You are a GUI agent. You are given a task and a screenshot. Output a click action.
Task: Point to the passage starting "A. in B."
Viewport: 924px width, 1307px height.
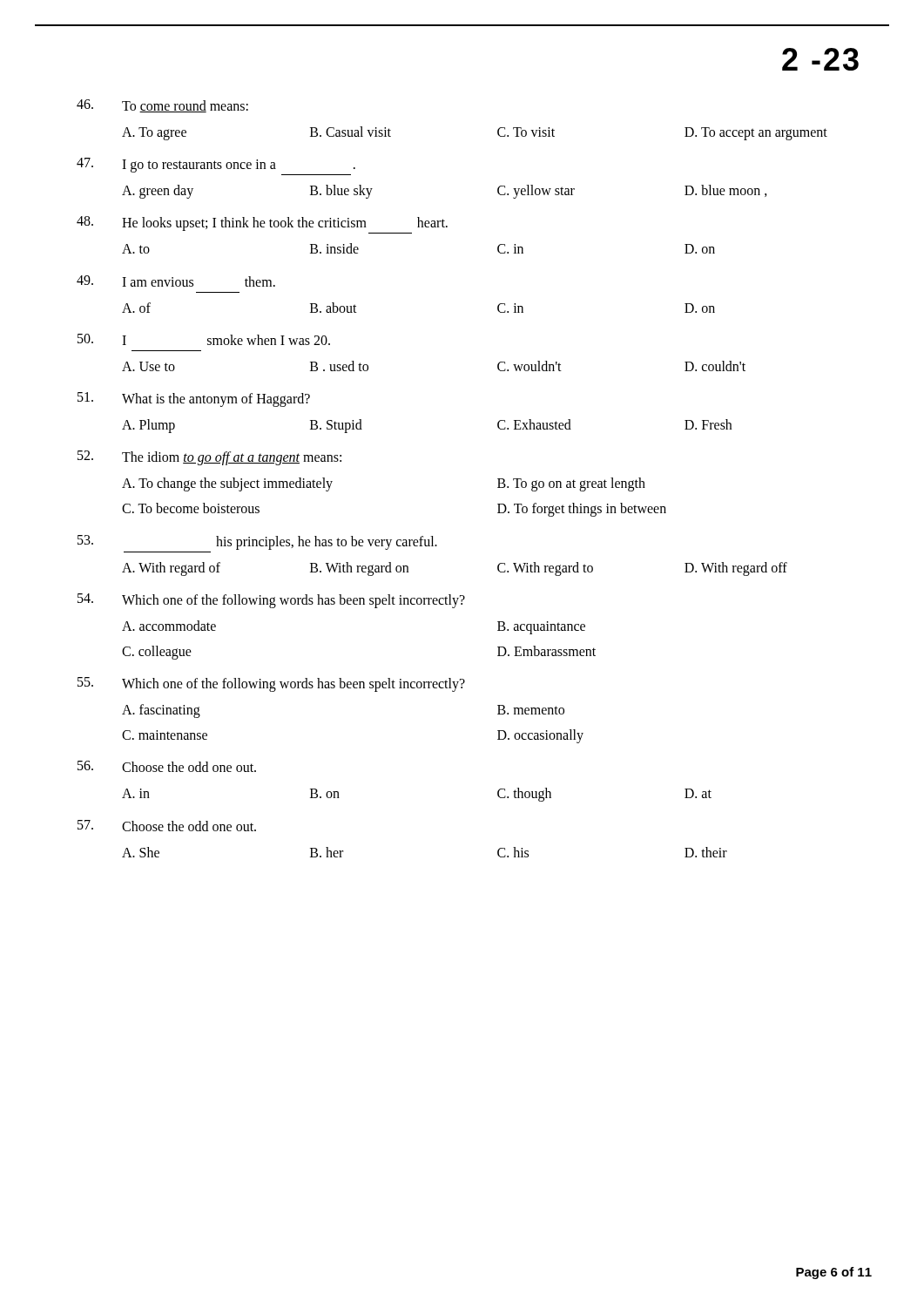coord(497,794)
